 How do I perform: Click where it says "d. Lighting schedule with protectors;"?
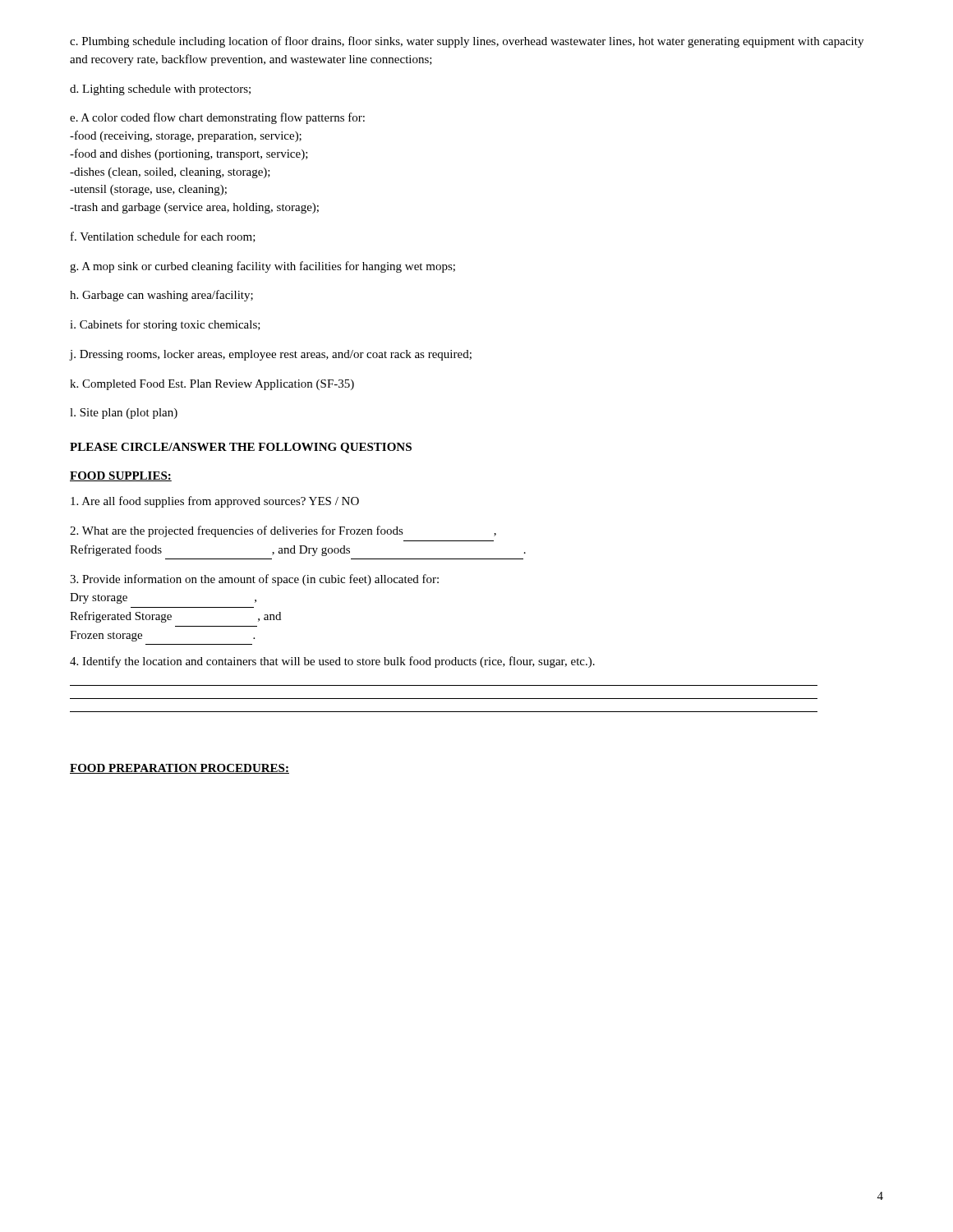click(x=161, y=88)
